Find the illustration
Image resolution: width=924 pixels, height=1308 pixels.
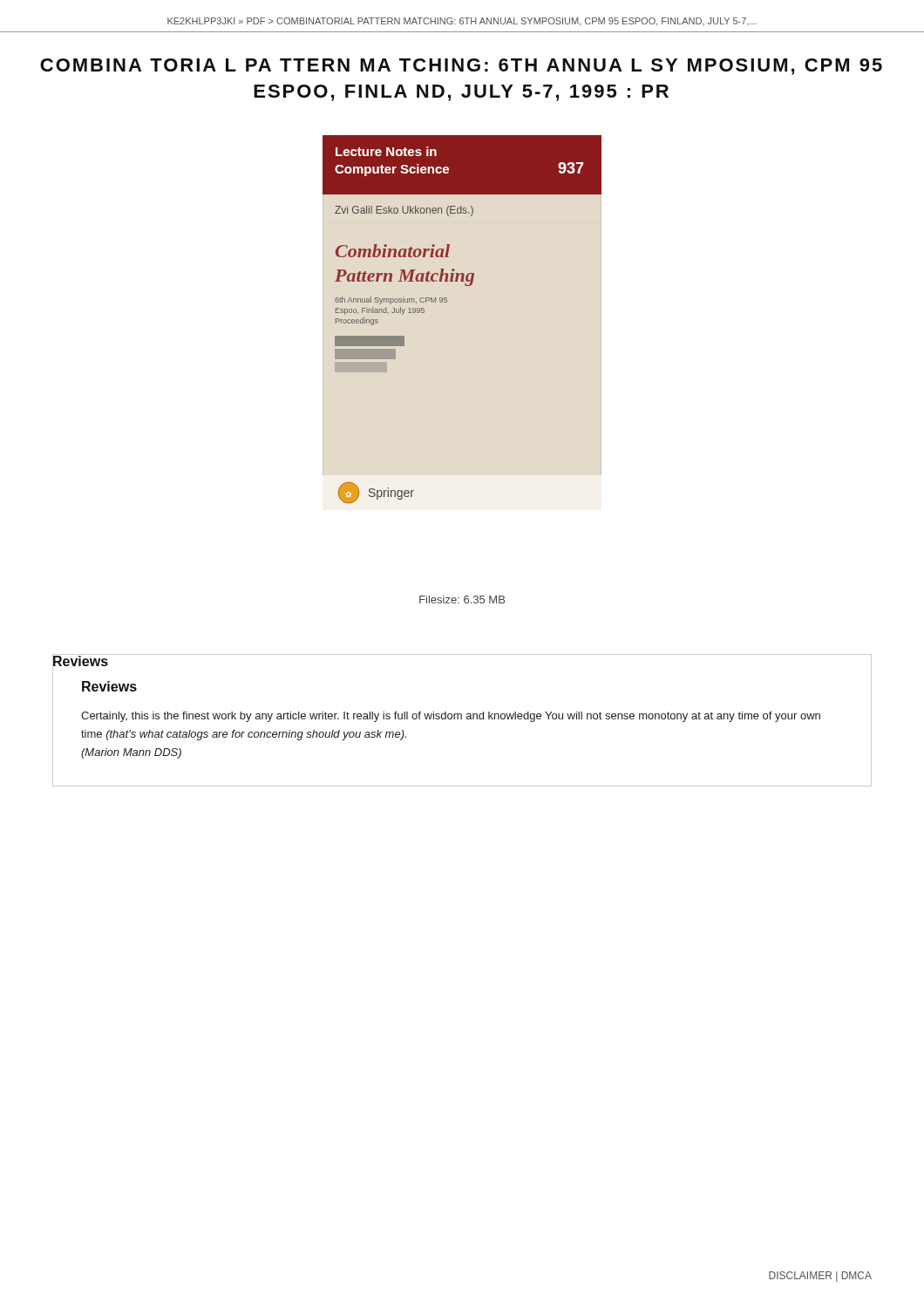coord(462,324)
